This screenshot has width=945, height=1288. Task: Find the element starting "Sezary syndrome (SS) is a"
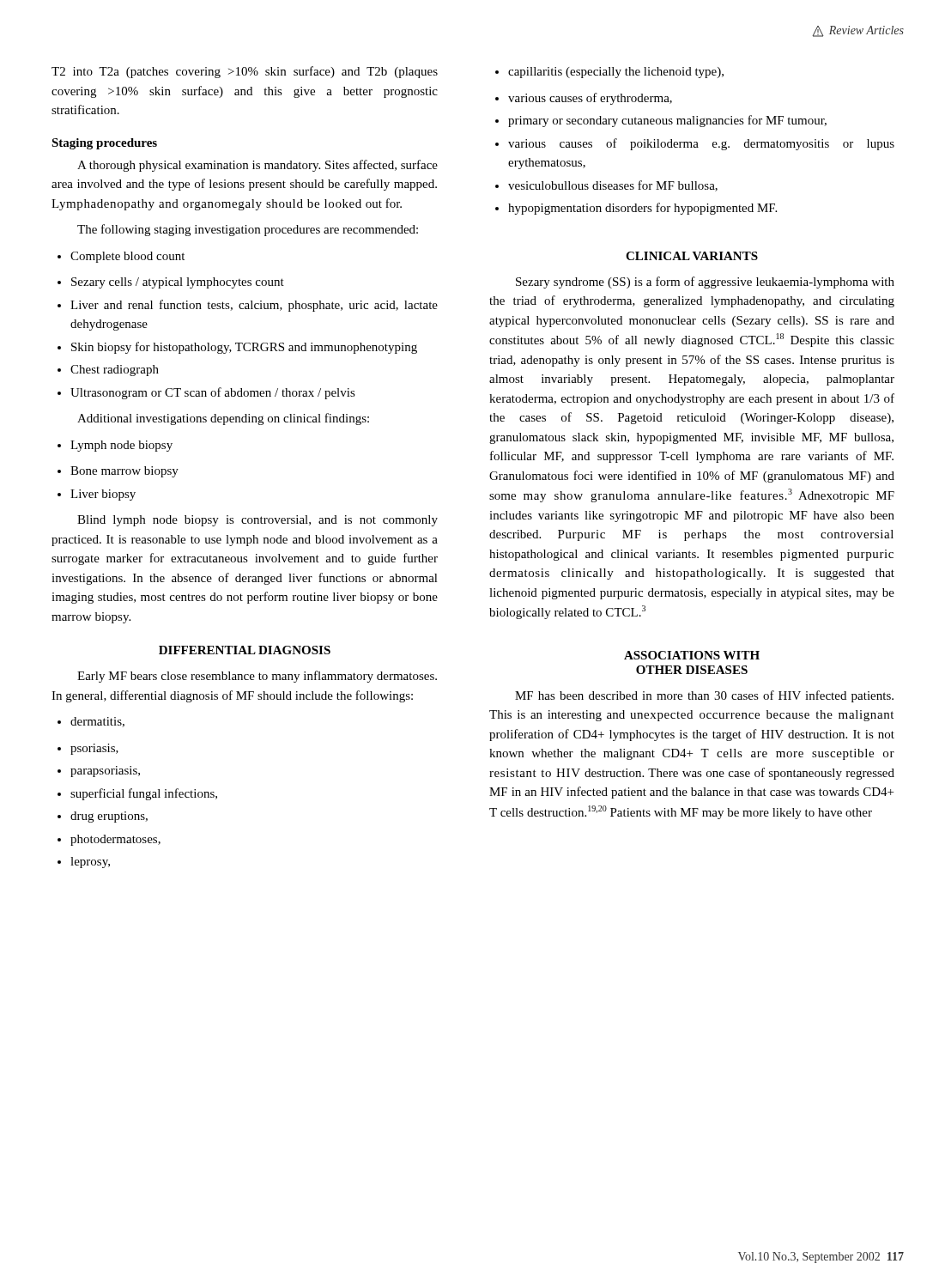(692, 447)
